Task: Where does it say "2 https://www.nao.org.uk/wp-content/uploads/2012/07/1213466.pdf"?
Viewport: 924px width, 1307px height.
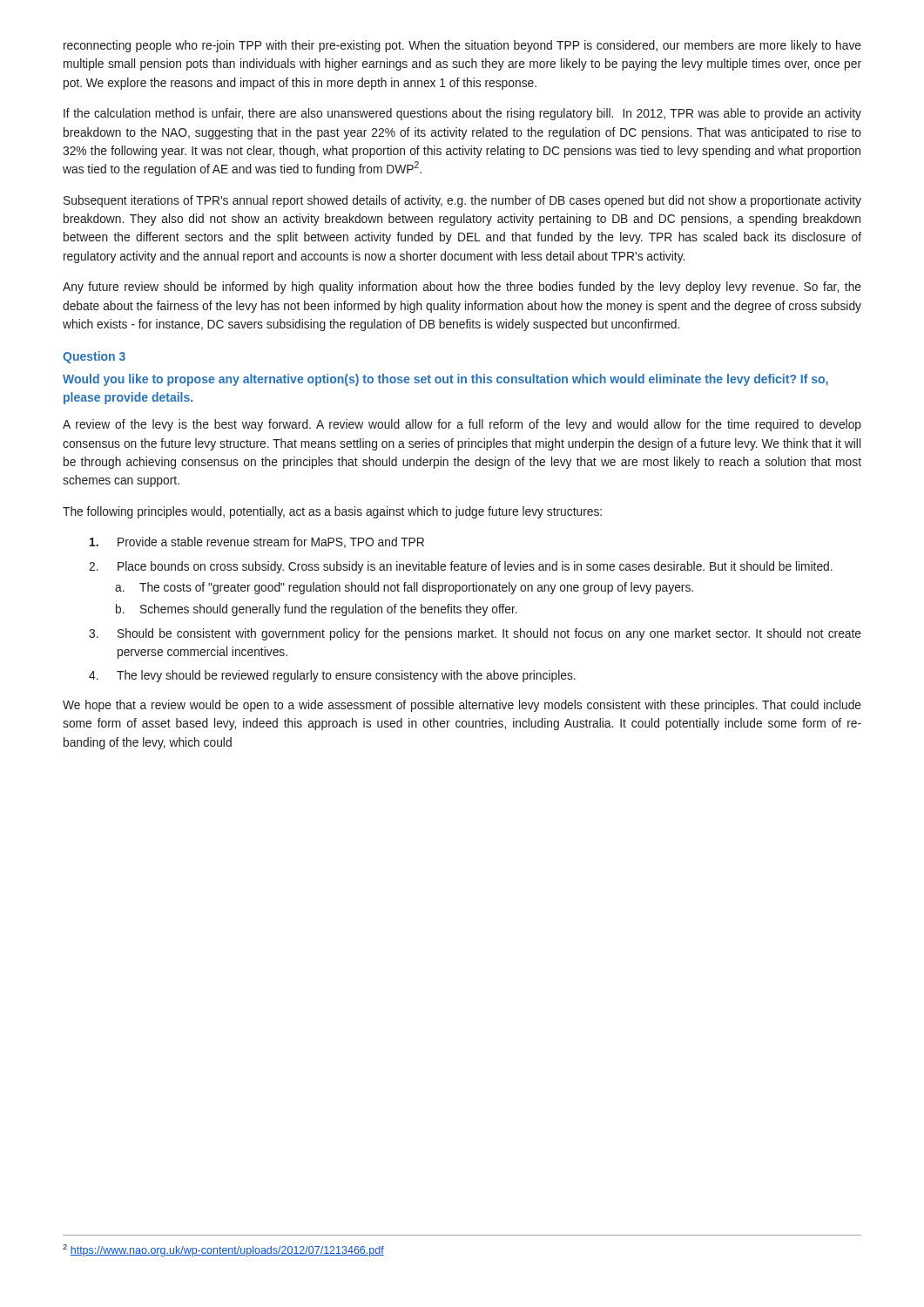Action: click(x=223, y=1250)
